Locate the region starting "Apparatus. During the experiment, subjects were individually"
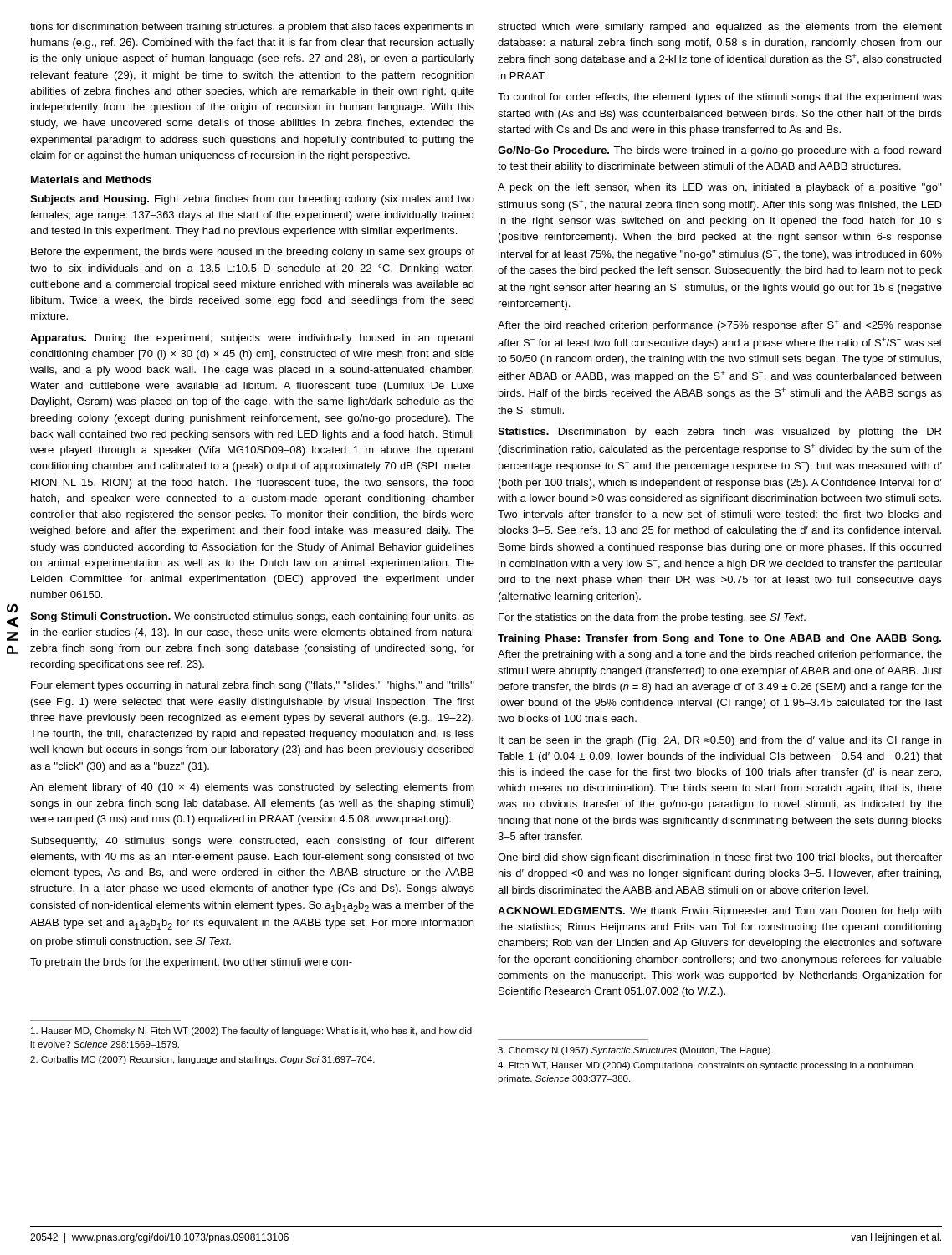Image resolution: width=952 pixels, height=1255 pixels. tap(252, 466)
